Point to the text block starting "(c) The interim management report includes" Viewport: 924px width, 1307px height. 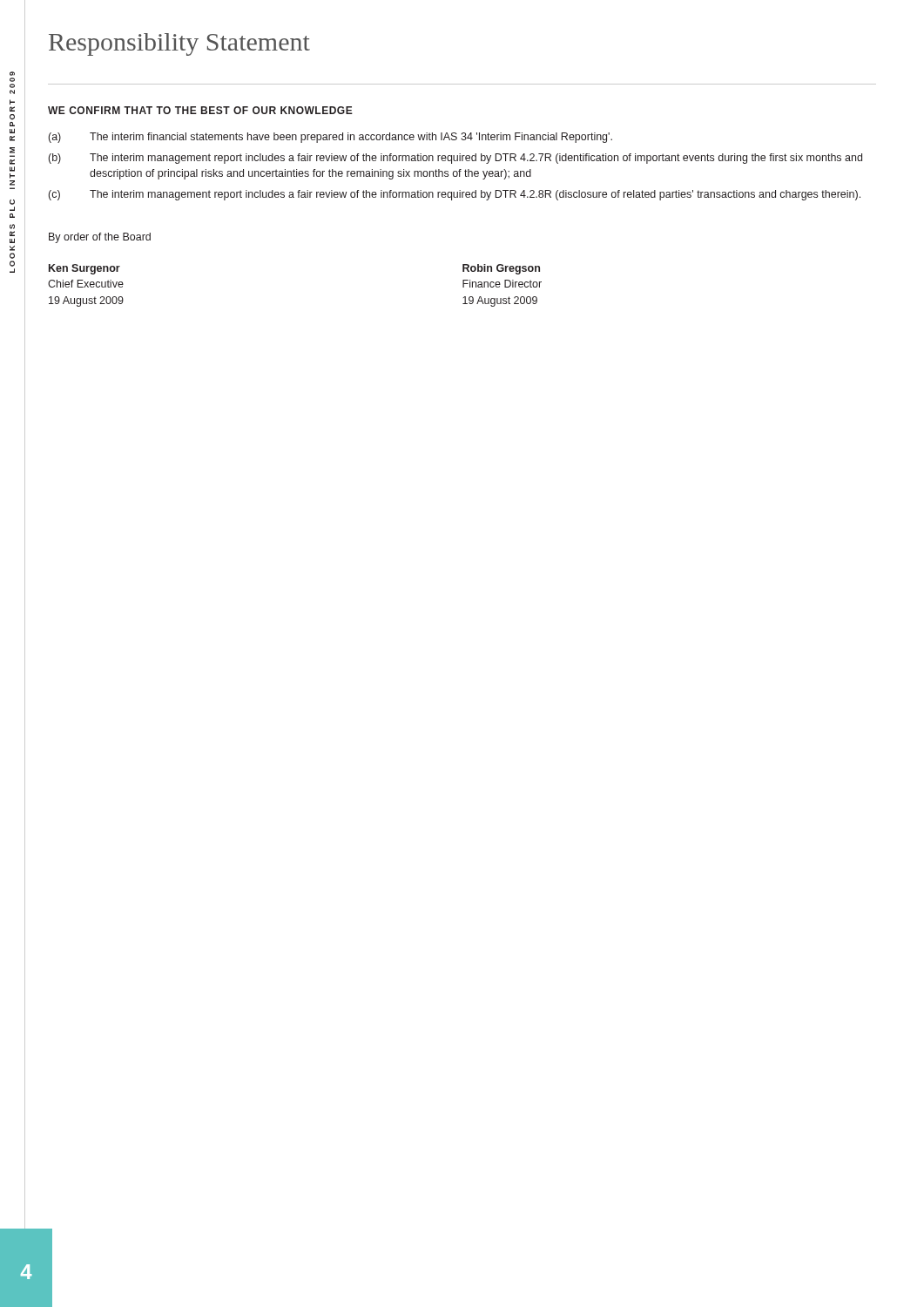[x=462, y=195]
